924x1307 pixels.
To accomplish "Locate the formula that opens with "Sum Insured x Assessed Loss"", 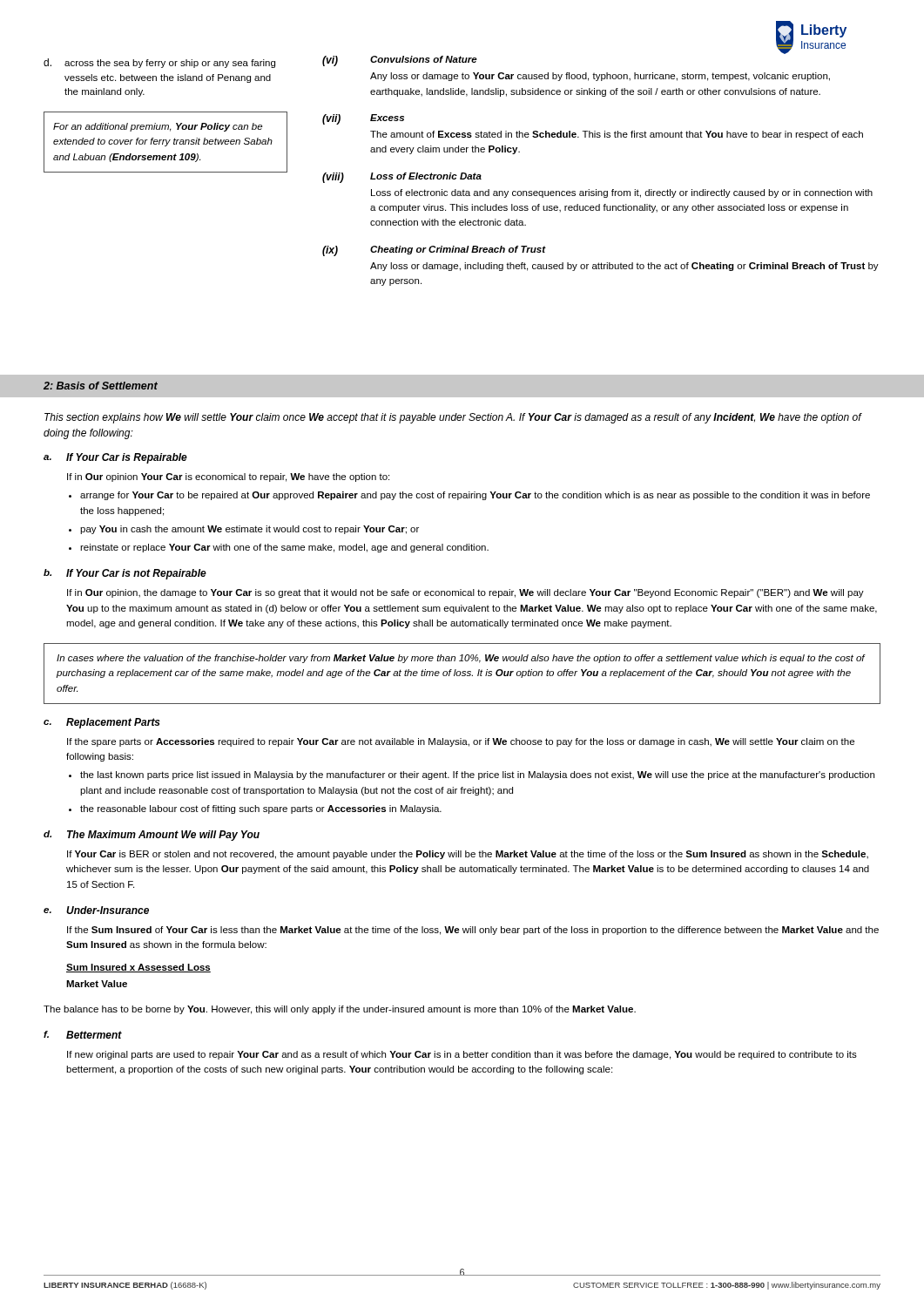I will [x=138, y=968].
